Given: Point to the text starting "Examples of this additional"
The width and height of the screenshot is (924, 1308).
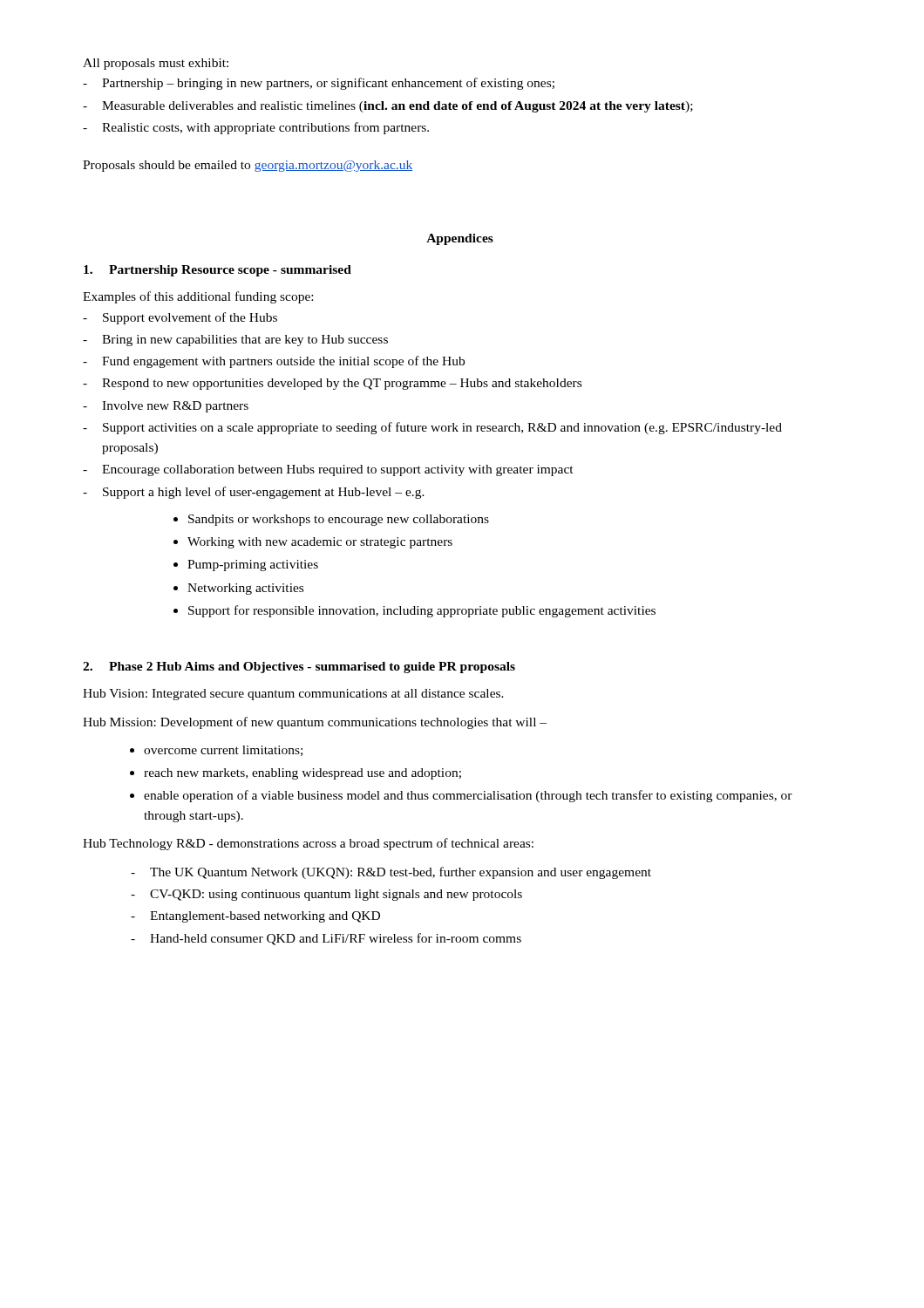Looking at the screenshot, I should click(199, 296).
